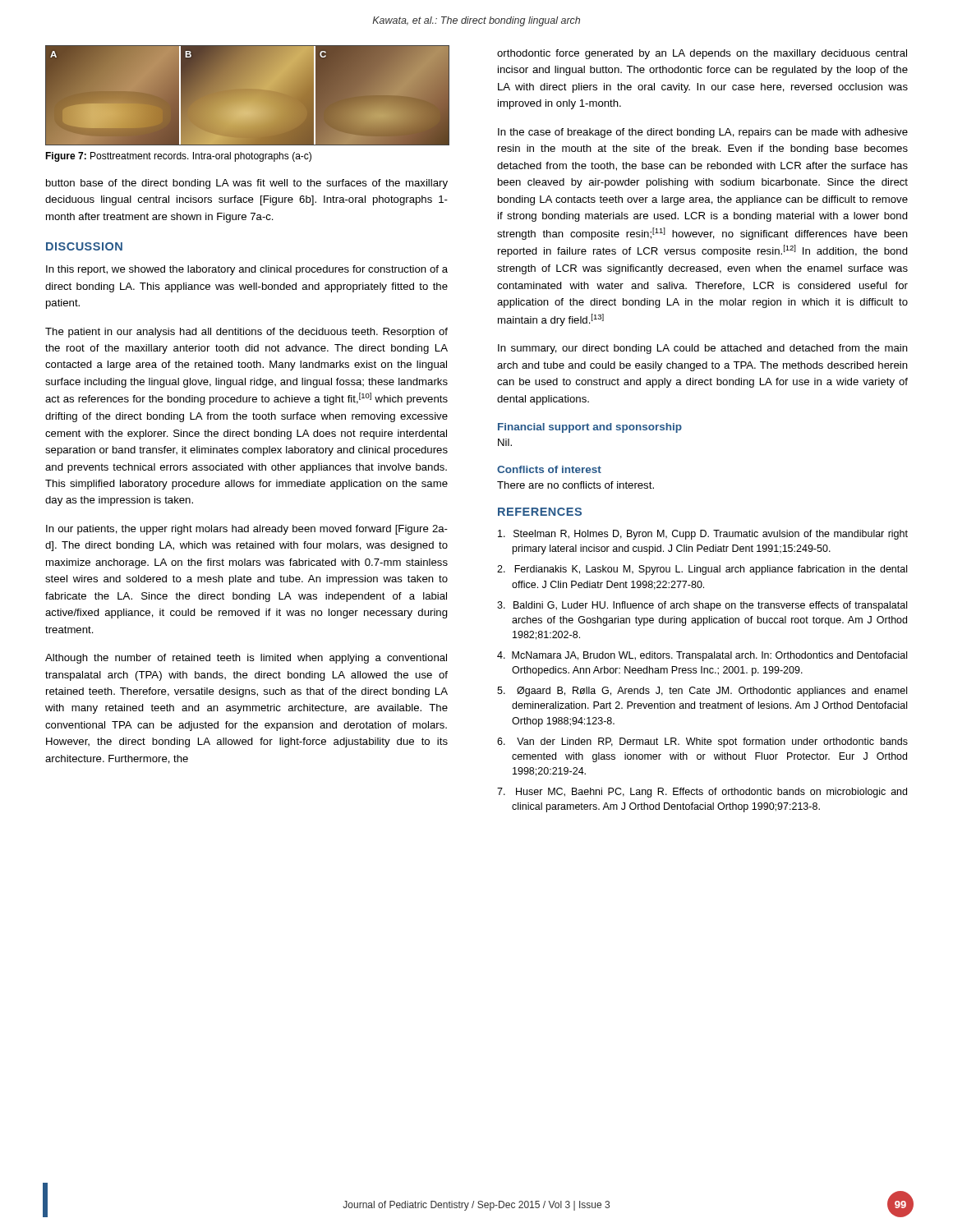Point to the region starting "There are no conflicts of"
953x1232 pixels.
pyautogui.click(x=576, y=485)
